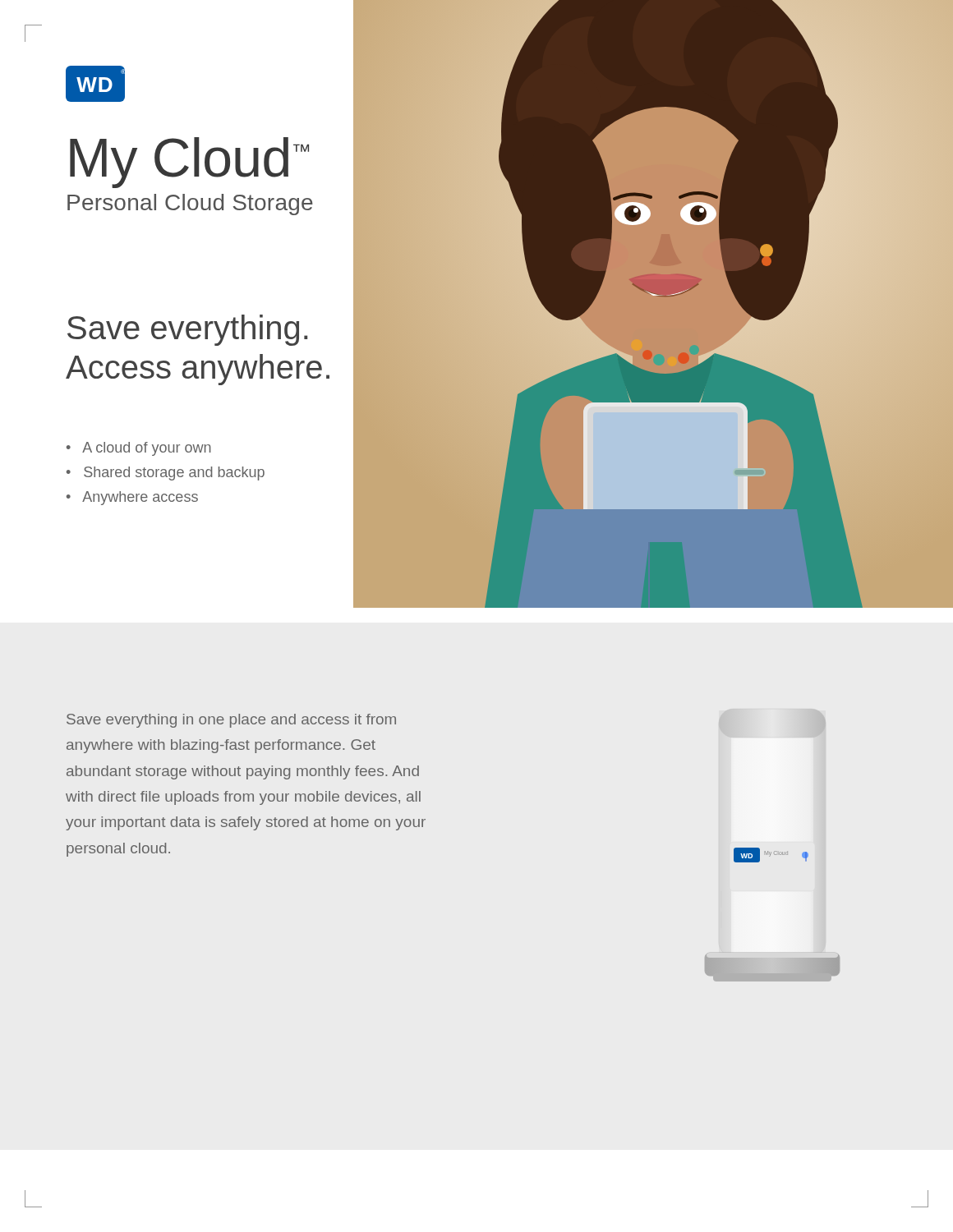Select the passage starting "My Cloud™ Personal Cloud Storage"

tap(190, 173)
